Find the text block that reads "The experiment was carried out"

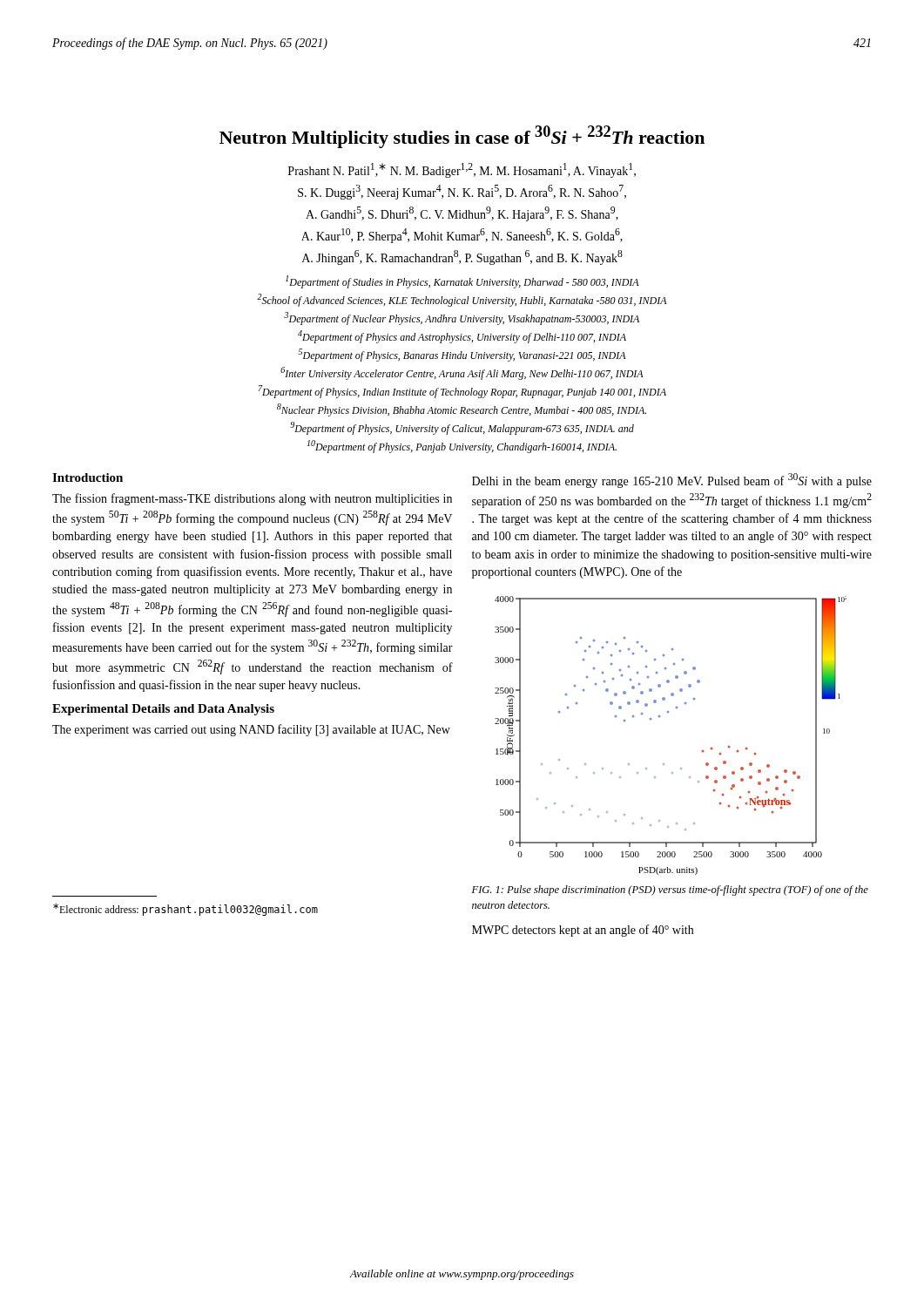(251, 730)
